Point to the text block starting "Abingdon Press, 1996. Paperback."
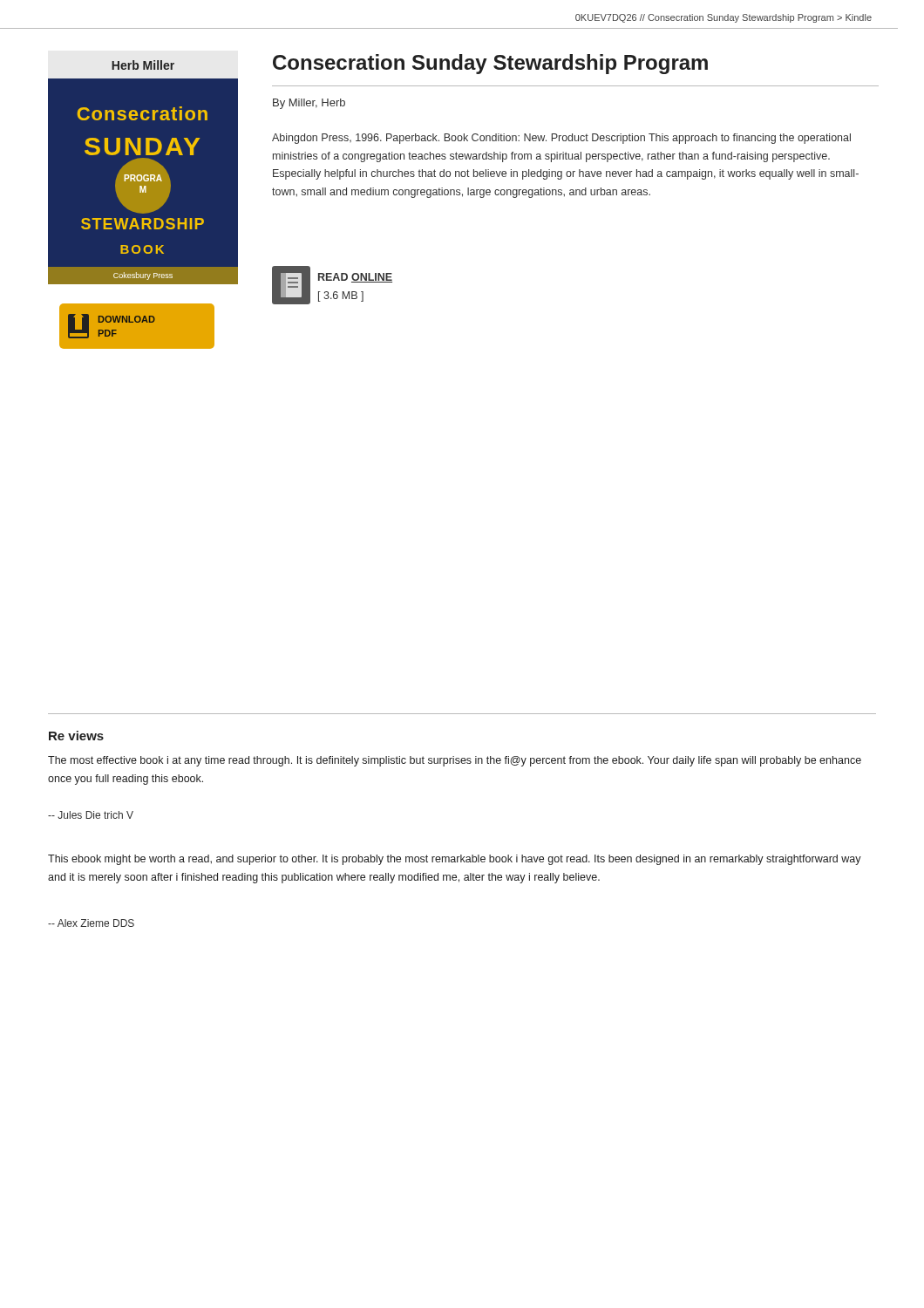Image resolution: width=924 pixels, height=1308 pixels. tap(565, 165)
